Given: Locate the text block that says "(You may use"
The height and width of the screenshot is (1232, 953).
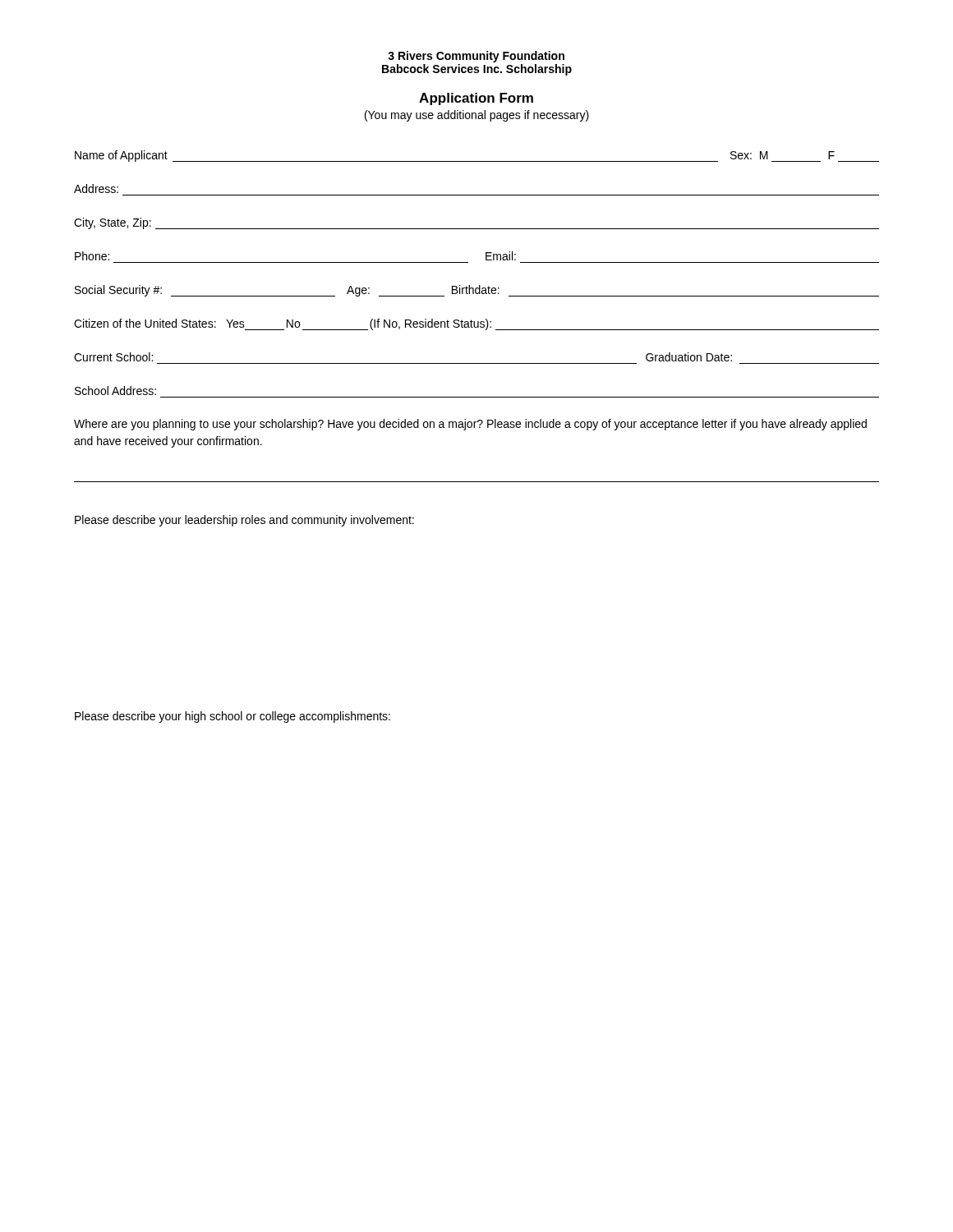Looking at the screenshot, I should click(476, 115).
